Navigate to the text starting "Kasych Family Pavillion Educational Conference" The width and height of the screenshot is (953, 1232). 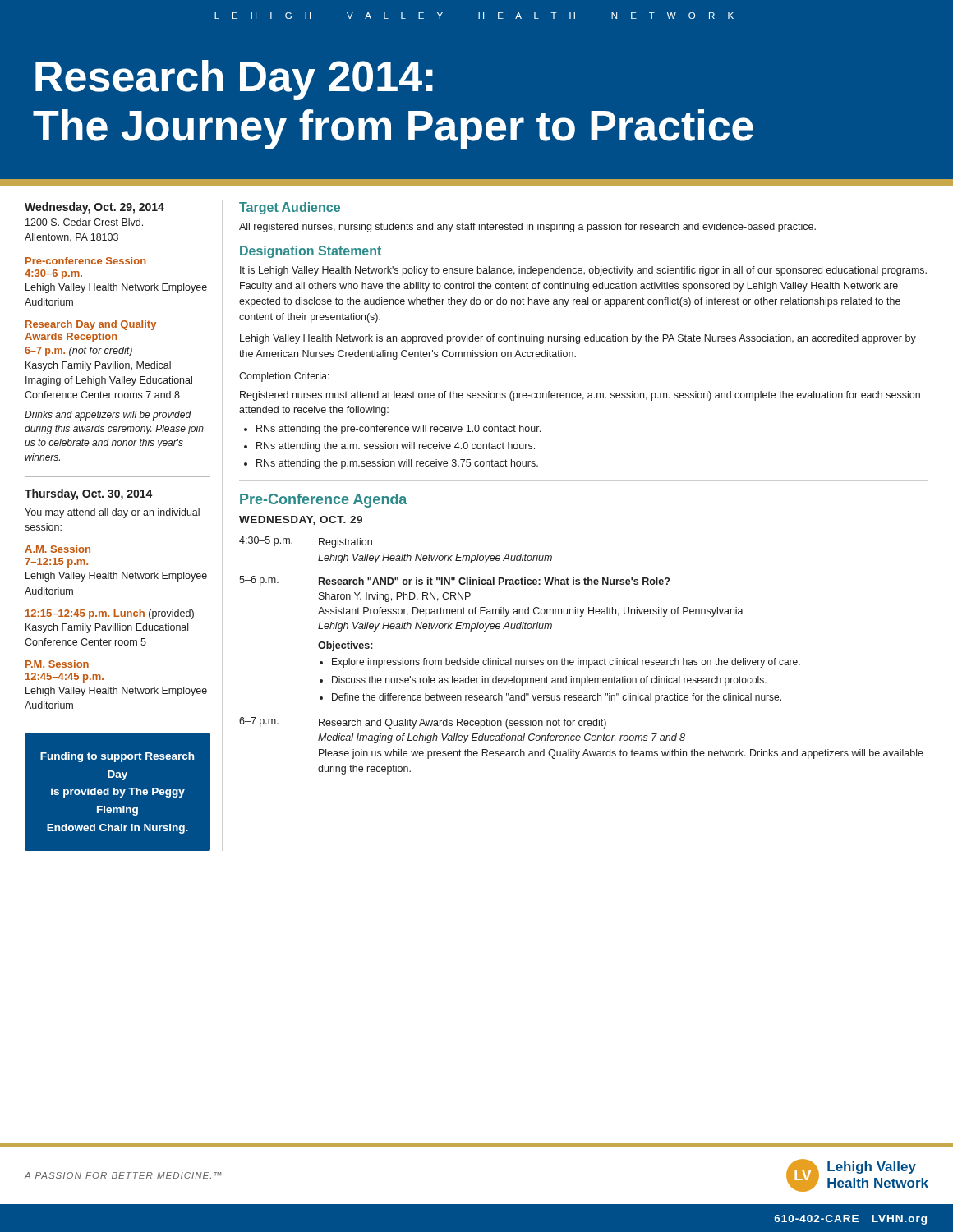(x=107, y=635)
